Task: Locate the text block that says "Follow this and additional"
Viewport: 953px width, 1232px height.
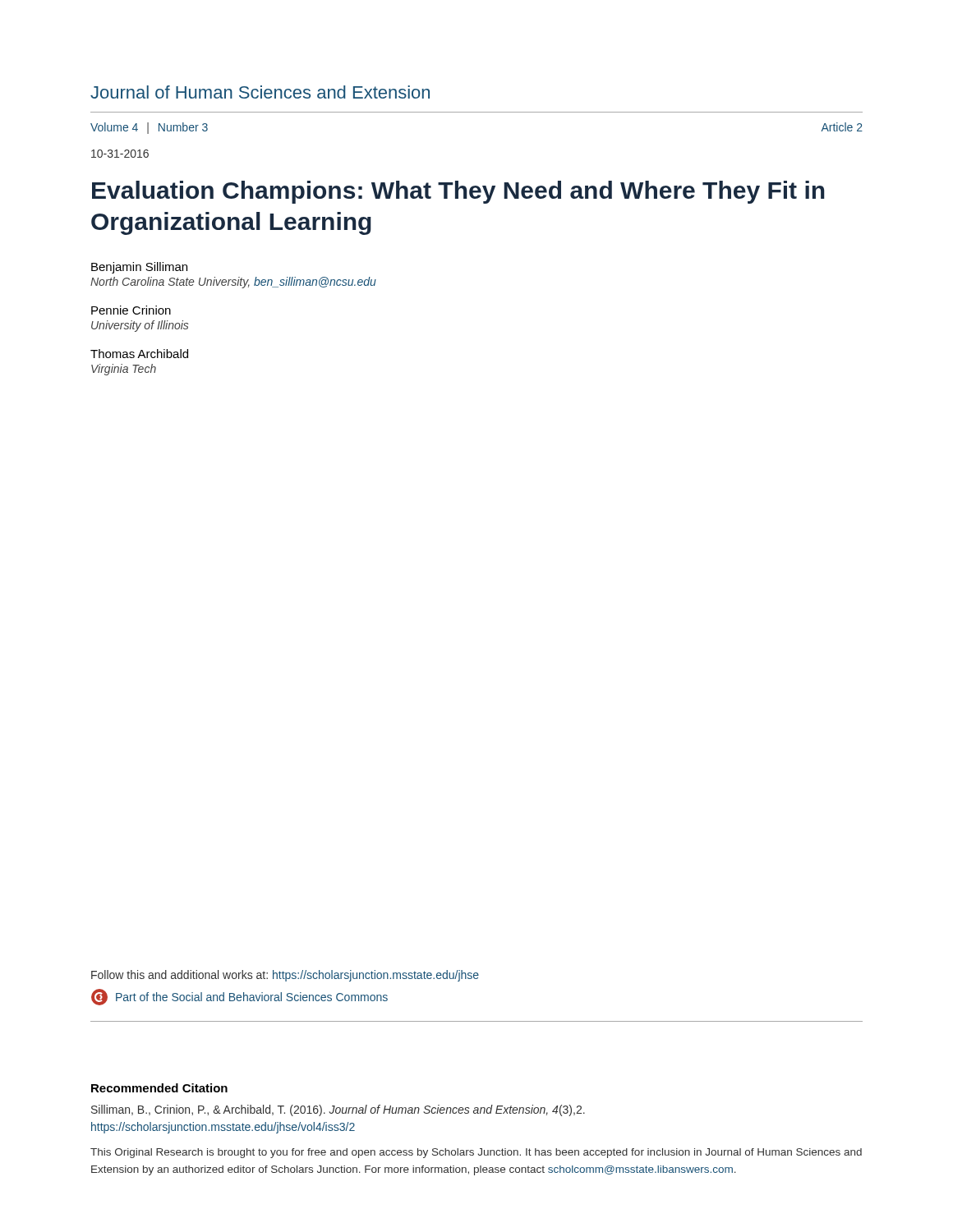Action: [x=285, y=975]
